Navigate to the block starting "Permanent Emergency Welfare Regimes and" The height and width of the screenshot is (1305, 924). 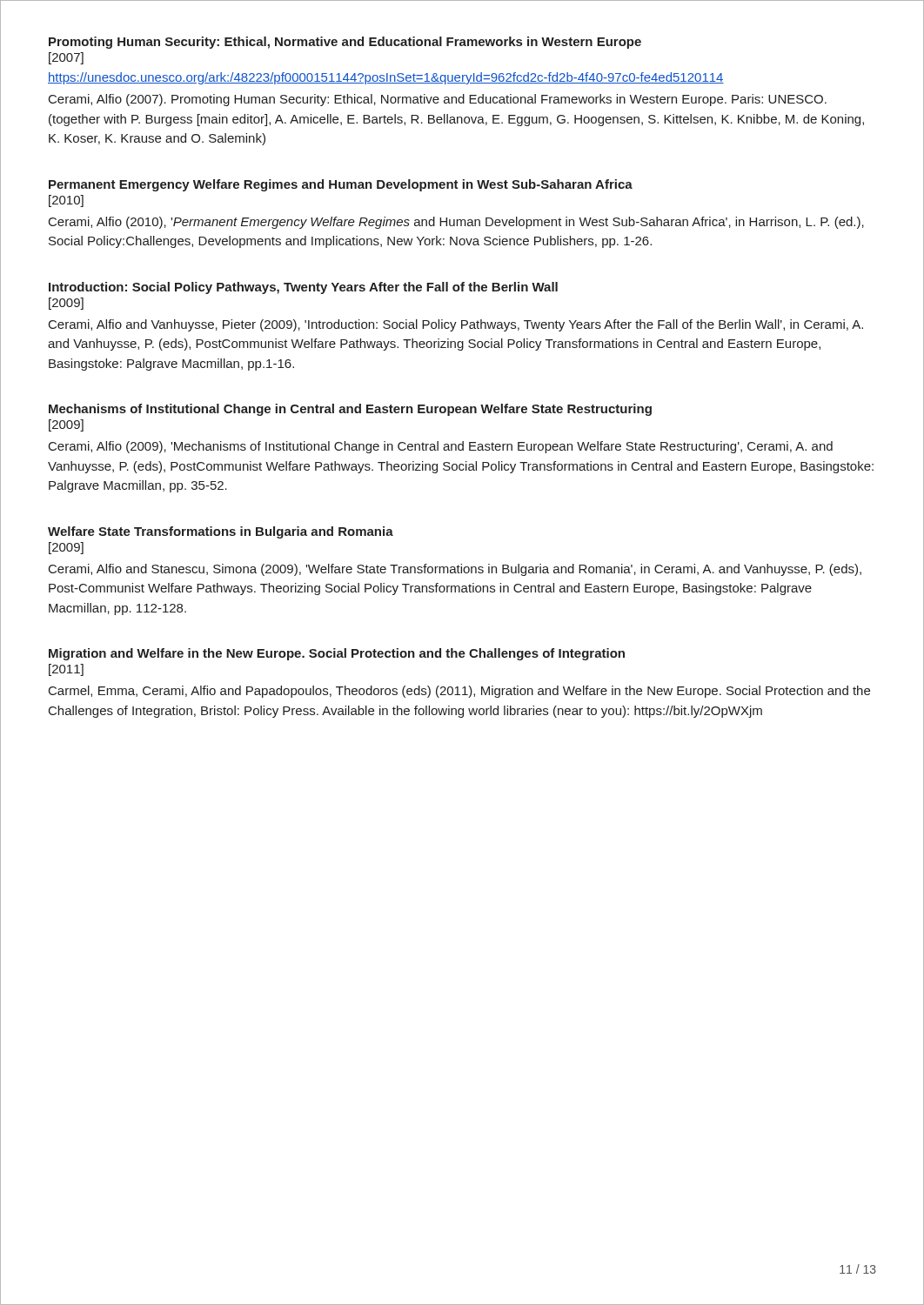pos(462,212)
